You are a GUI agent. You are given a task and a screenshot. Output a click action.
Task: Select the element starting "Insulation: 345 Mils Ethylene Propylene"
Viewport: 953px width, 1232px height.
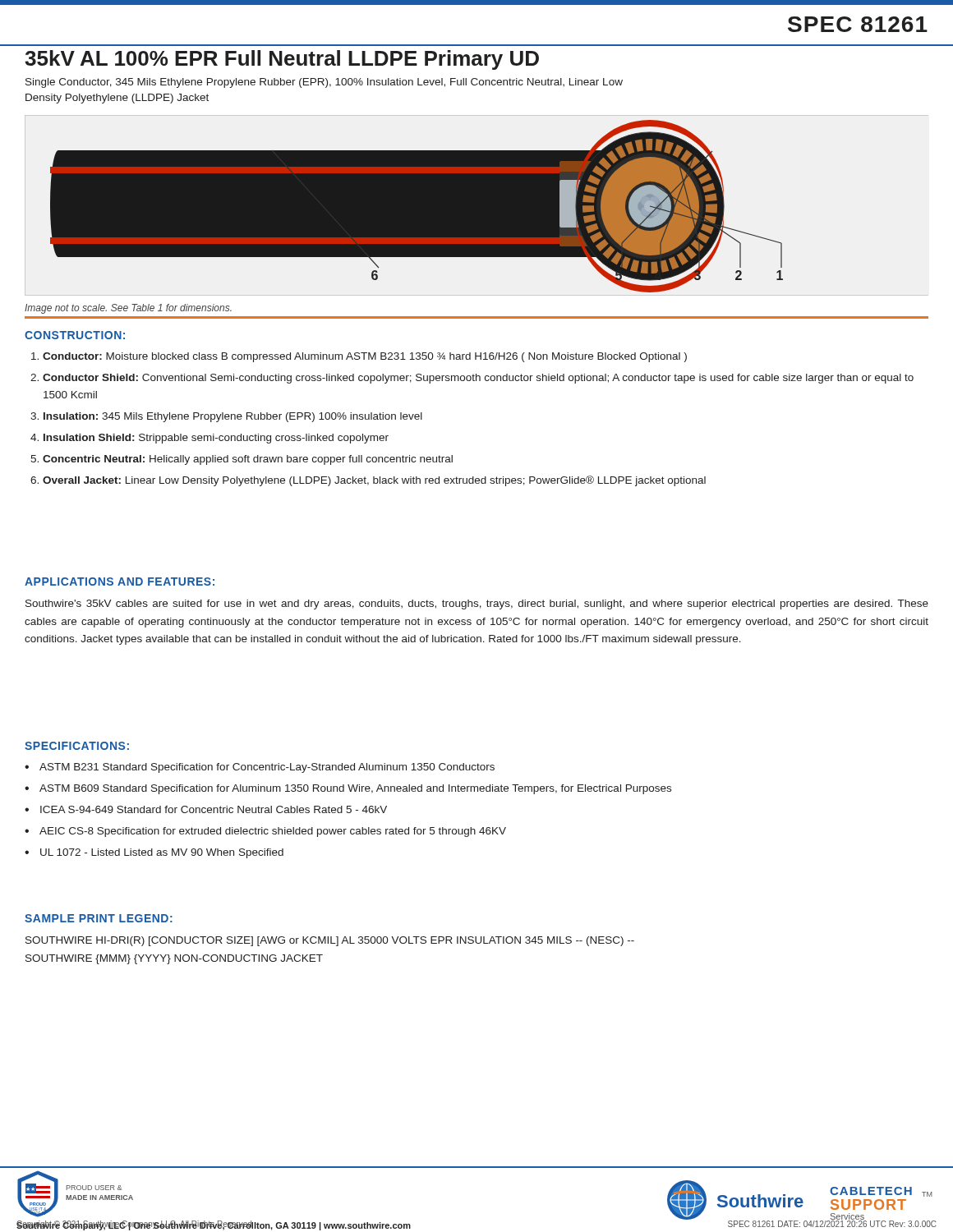(233, 416)
